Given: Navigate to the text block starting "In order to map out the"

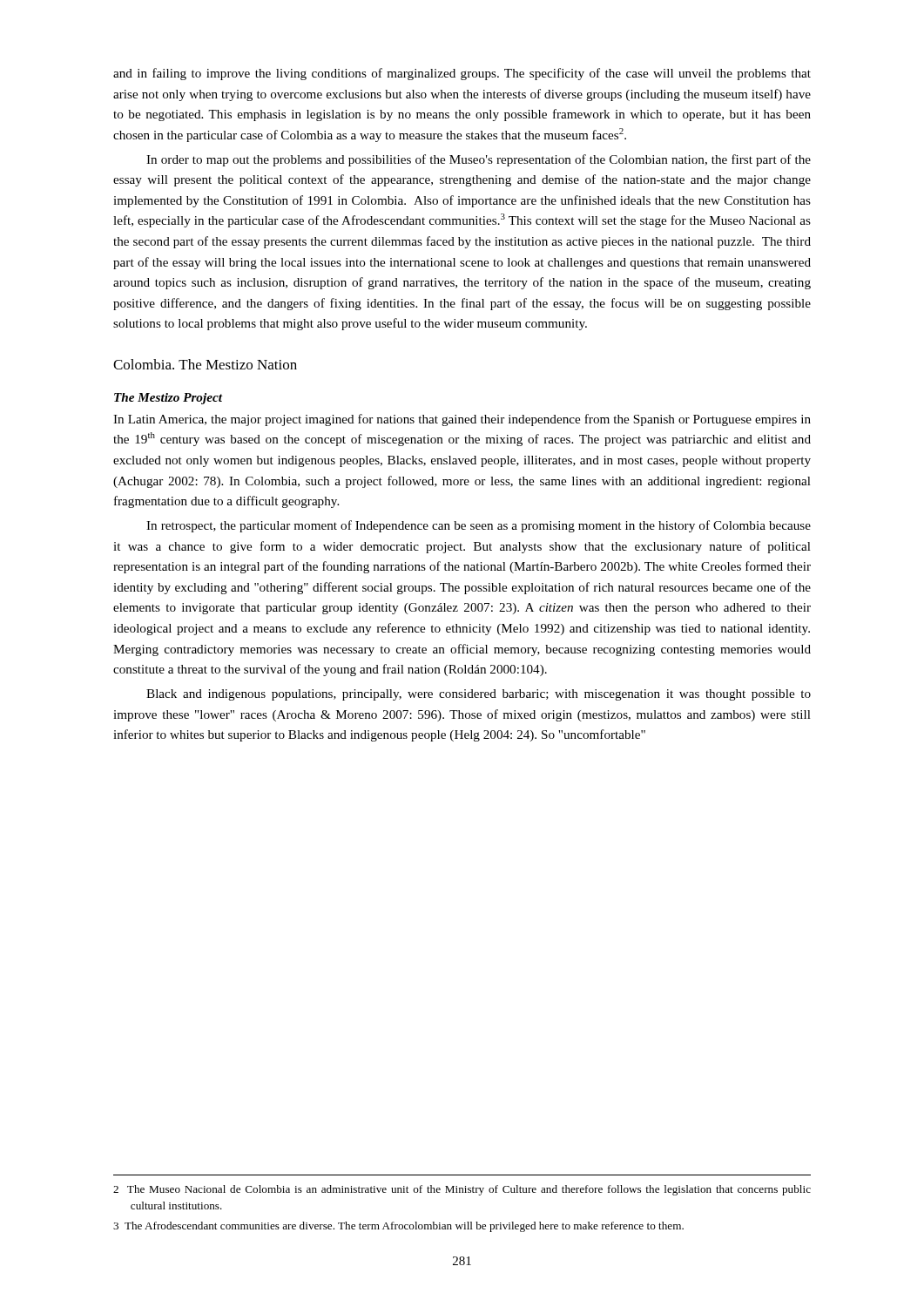Looking at the screenshot, I should pyautogui.click(x=462, y=241).
